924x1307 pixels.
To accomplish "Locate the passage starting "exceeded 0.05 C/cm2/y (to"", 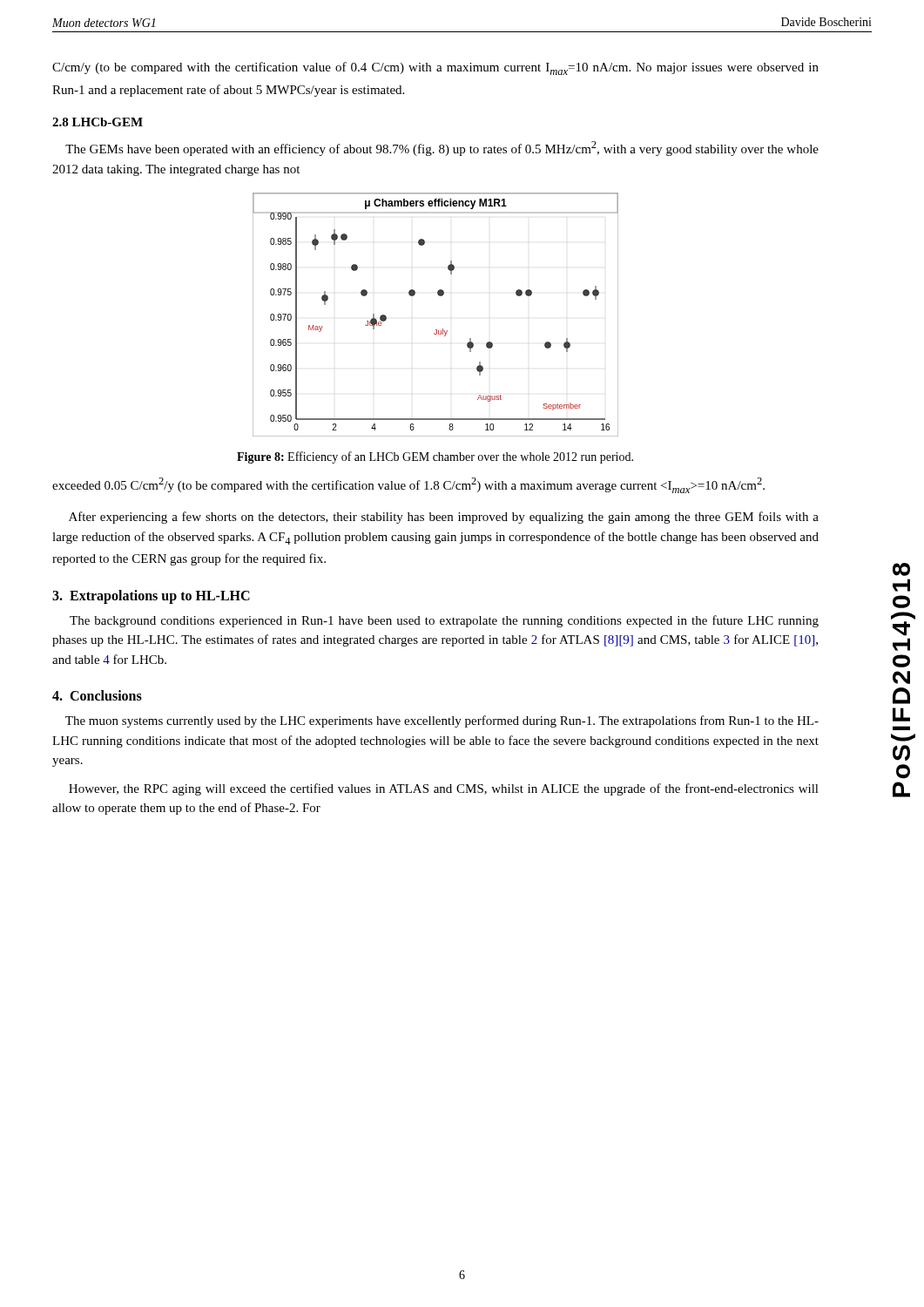I will (409, 486).
